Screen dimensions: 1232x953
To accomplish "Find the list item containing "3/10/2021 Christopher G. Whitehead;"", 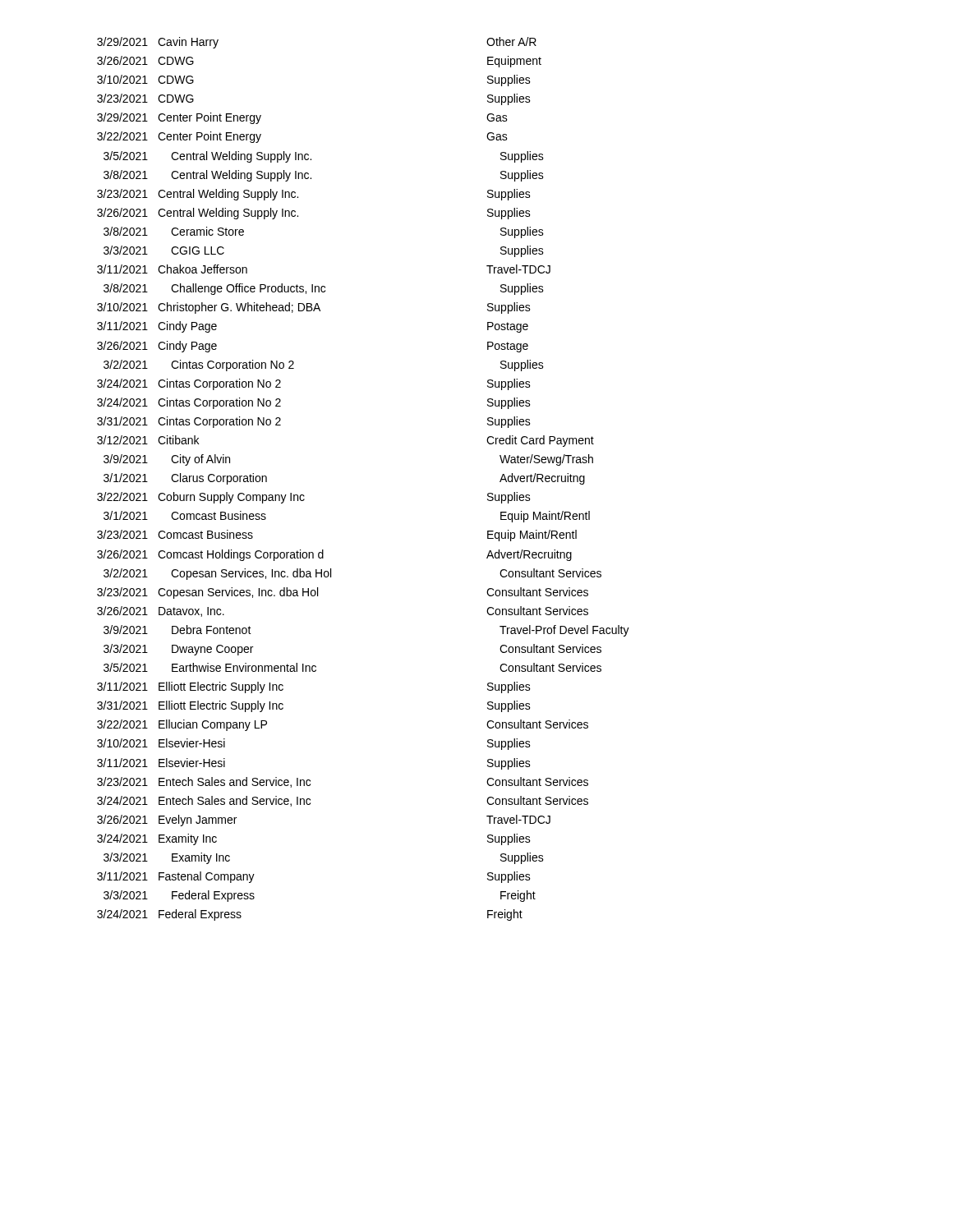I will [476, 308].
